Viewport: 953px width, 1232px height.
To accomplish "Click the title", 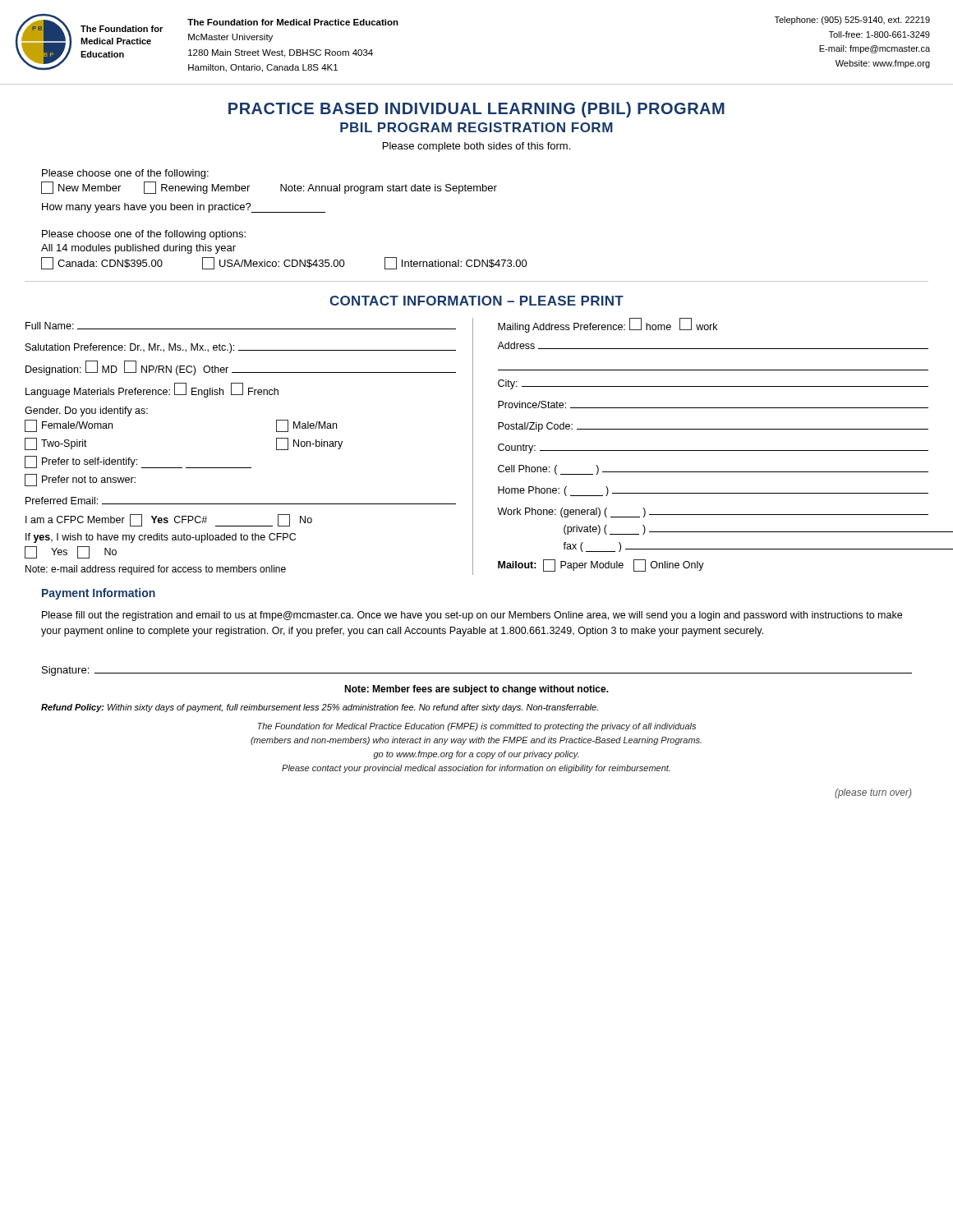I will (x=476, y=125).
